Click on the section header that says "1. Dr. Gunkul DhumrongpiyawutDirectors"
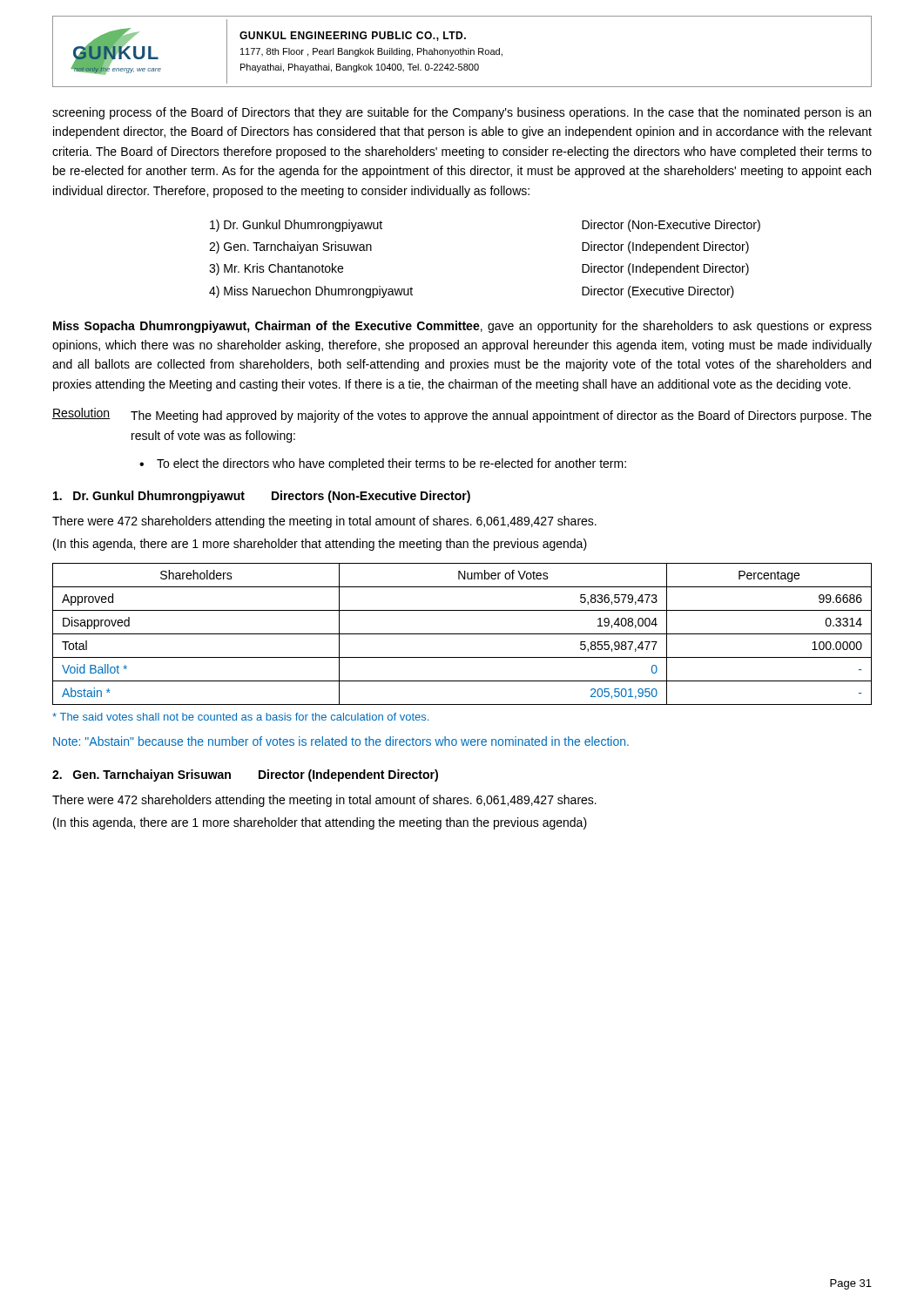Image resolution: width=924 pixels, height=1307 pixels. click(x=261, y=496)
